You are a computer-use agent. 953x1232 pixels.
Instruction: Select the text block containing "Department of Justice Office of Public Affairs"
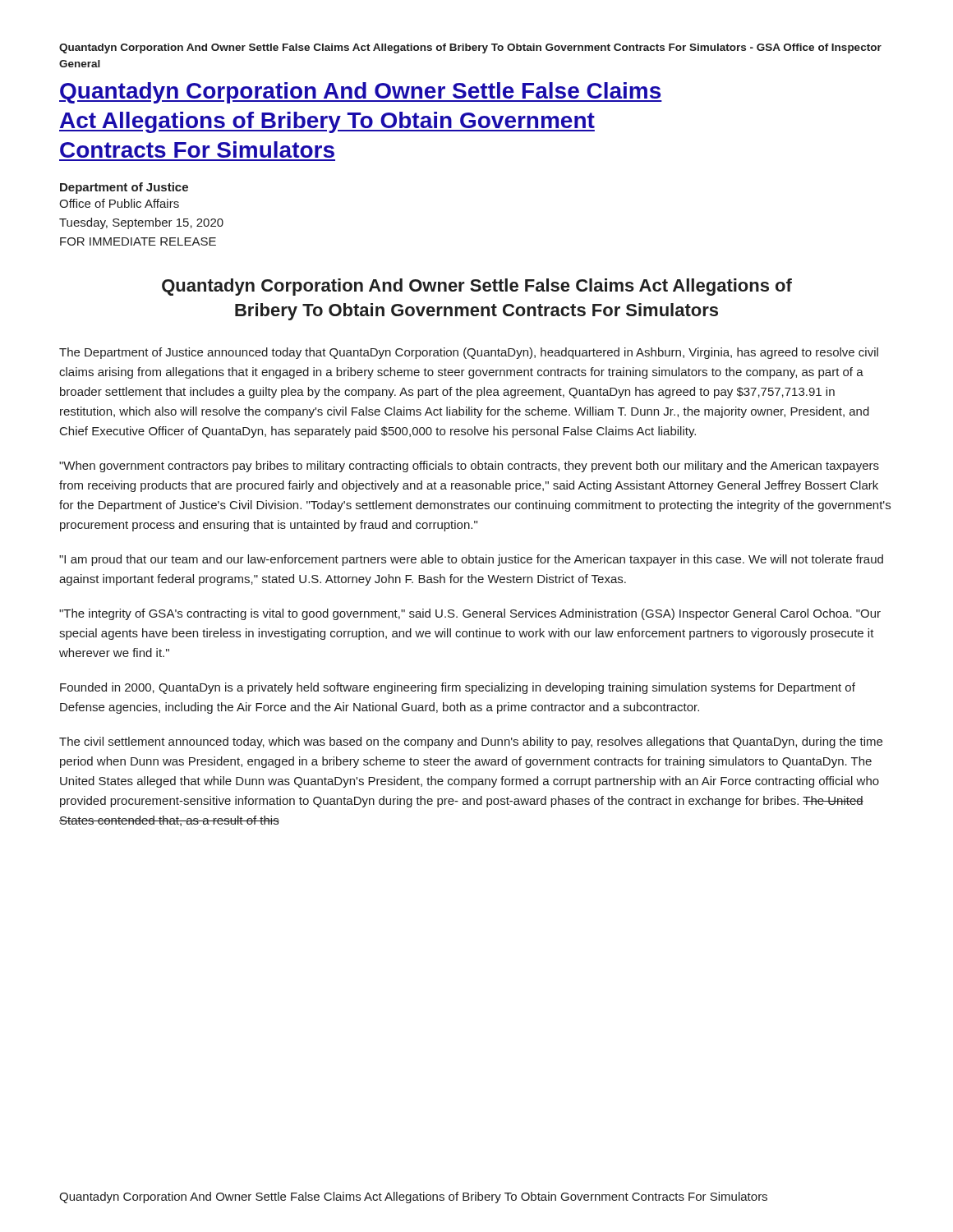[x=124, y=188]
